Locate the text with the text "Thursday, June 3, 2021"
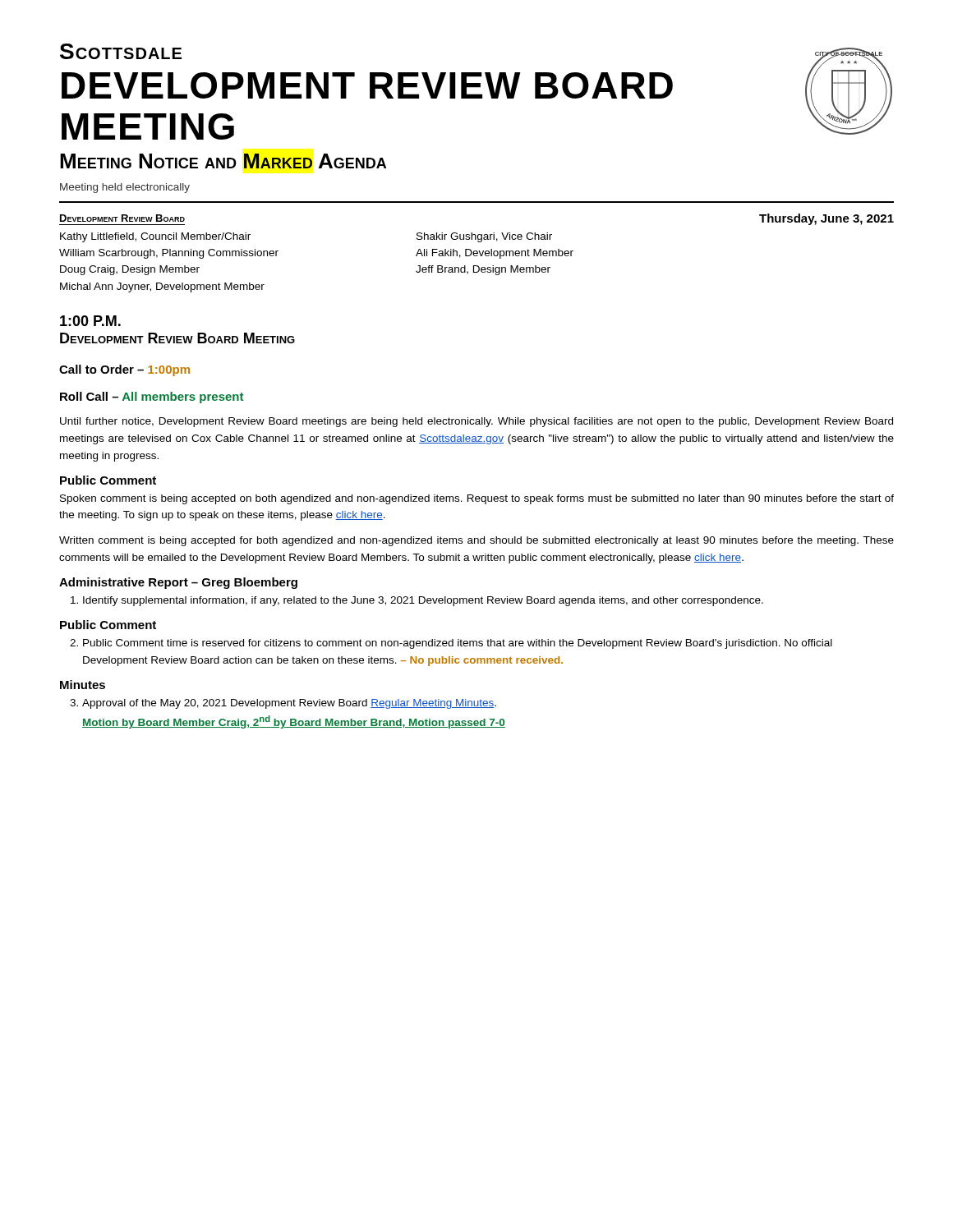The image size is (953, 1232). 826,218
